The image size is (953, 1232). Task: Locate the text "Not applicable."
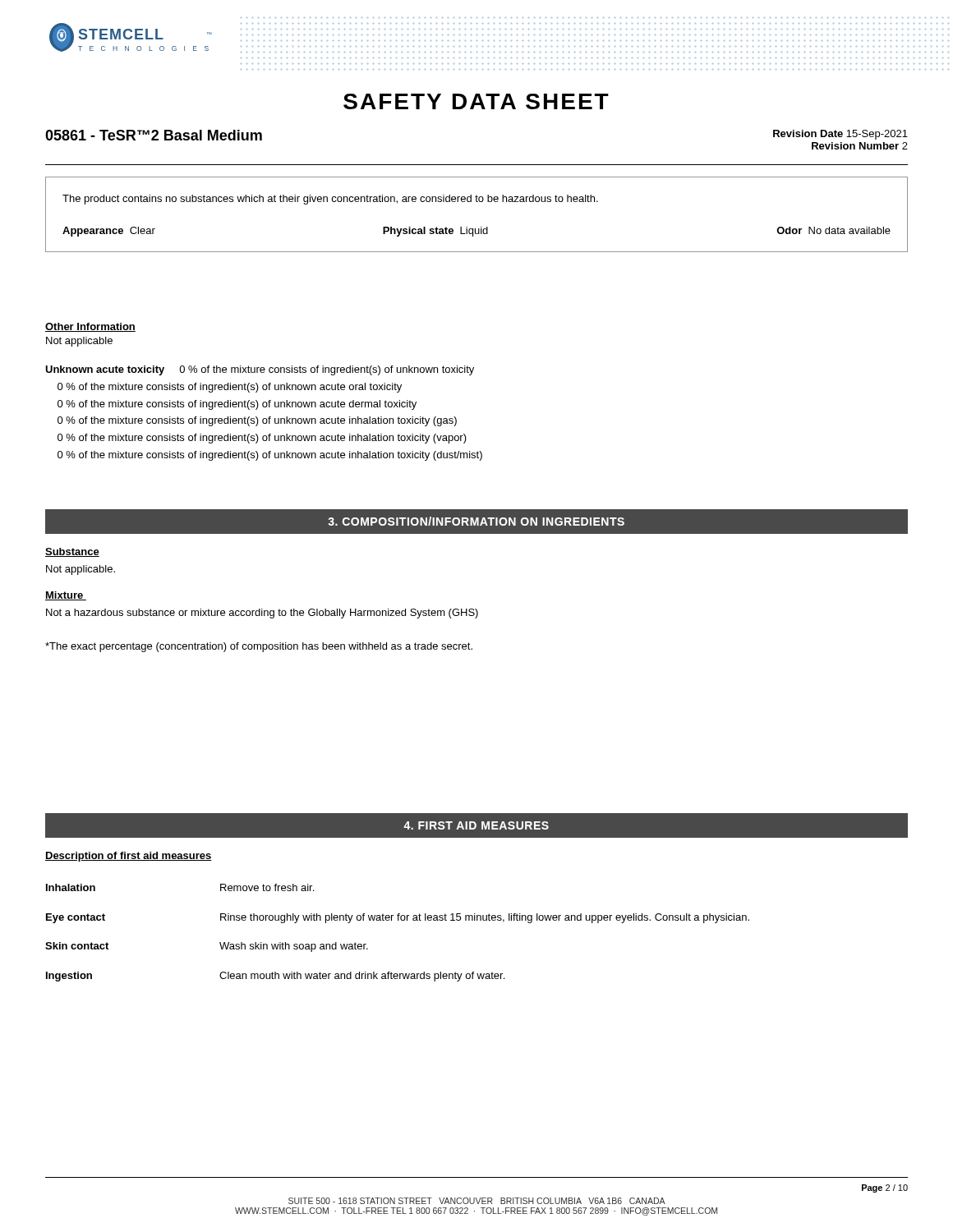point(81,569)
